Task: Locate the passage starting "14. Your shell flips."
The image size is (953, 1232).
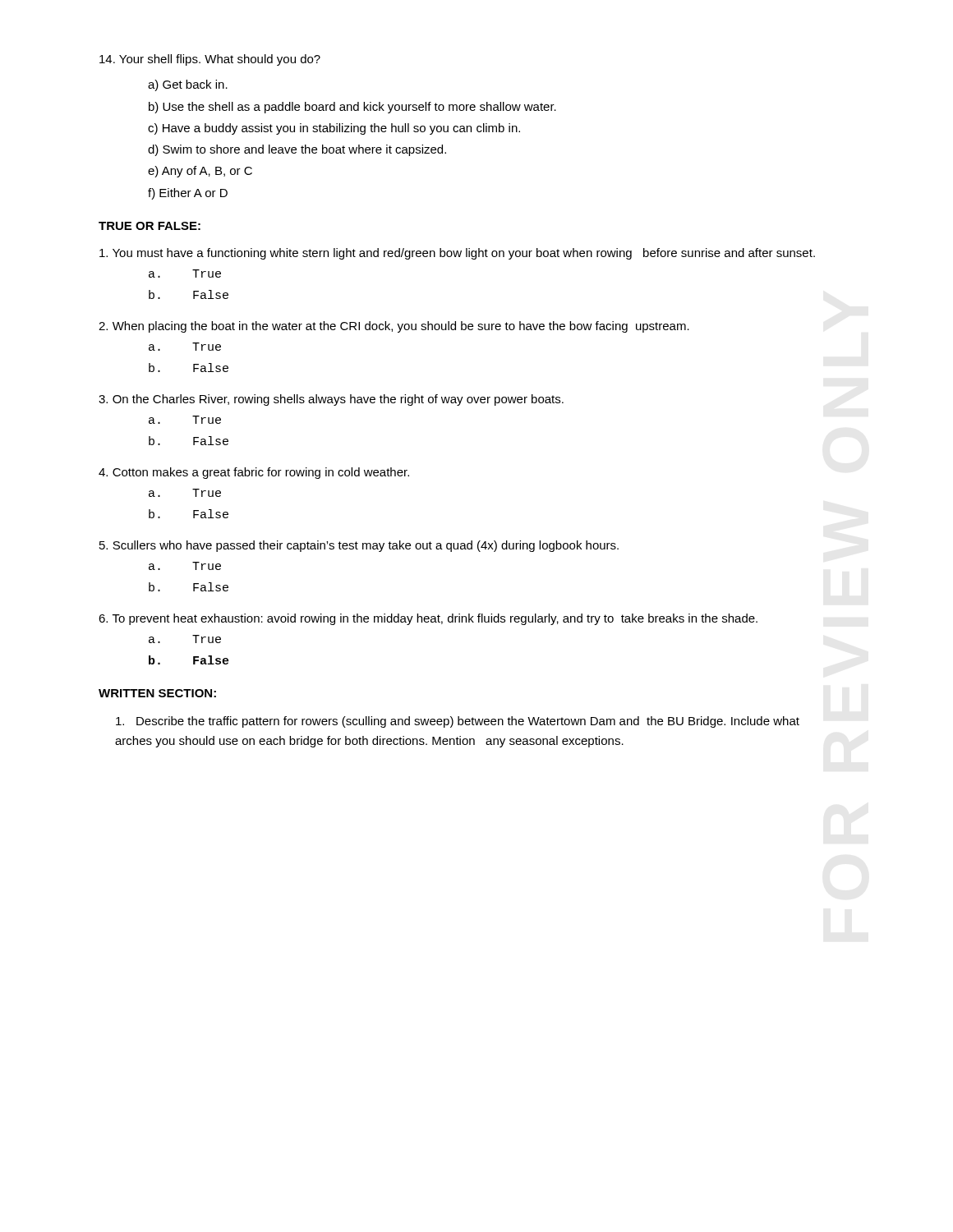Action: point(468,126)
